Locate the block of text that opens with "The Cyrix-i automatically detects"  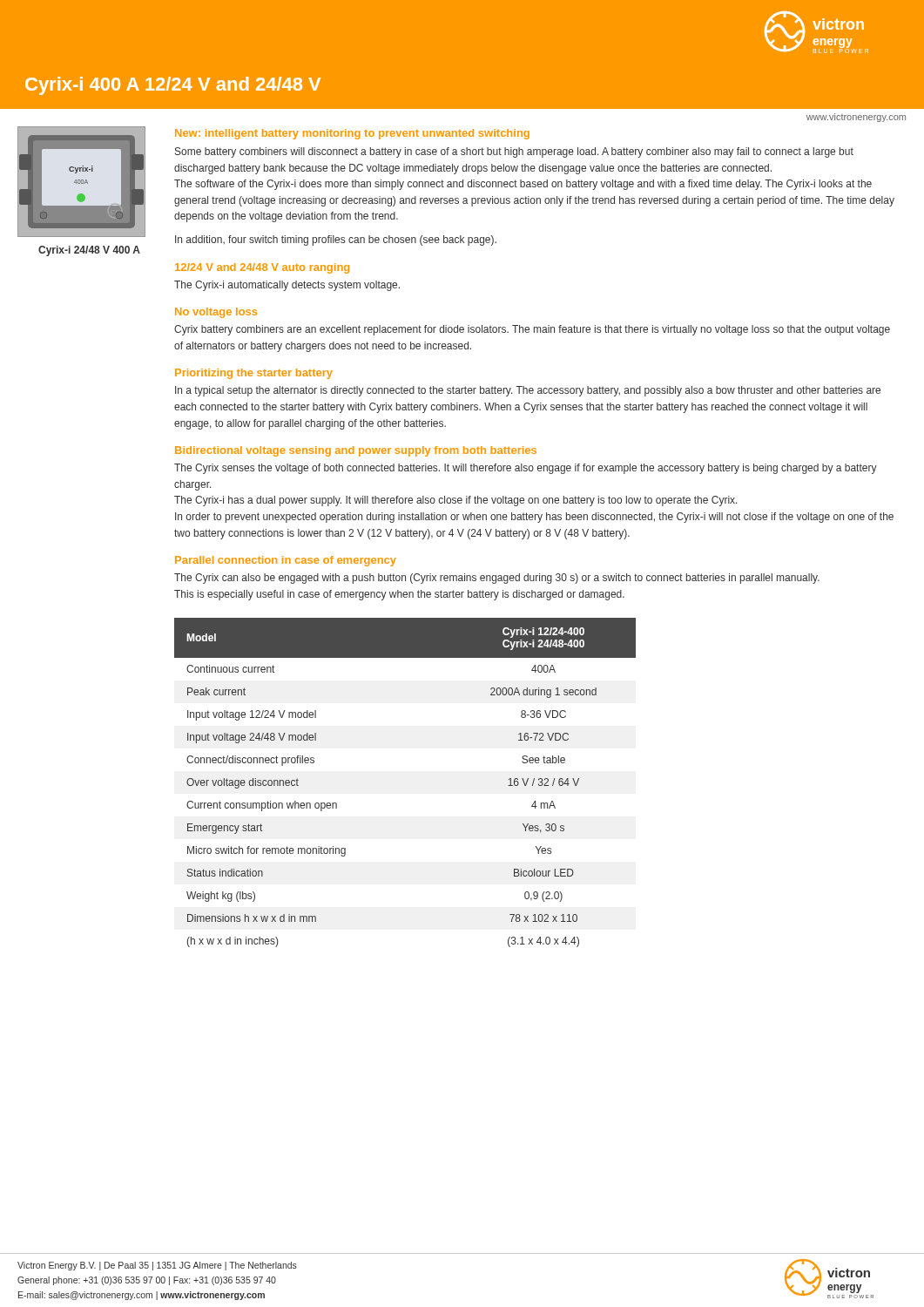pos(287,285)
